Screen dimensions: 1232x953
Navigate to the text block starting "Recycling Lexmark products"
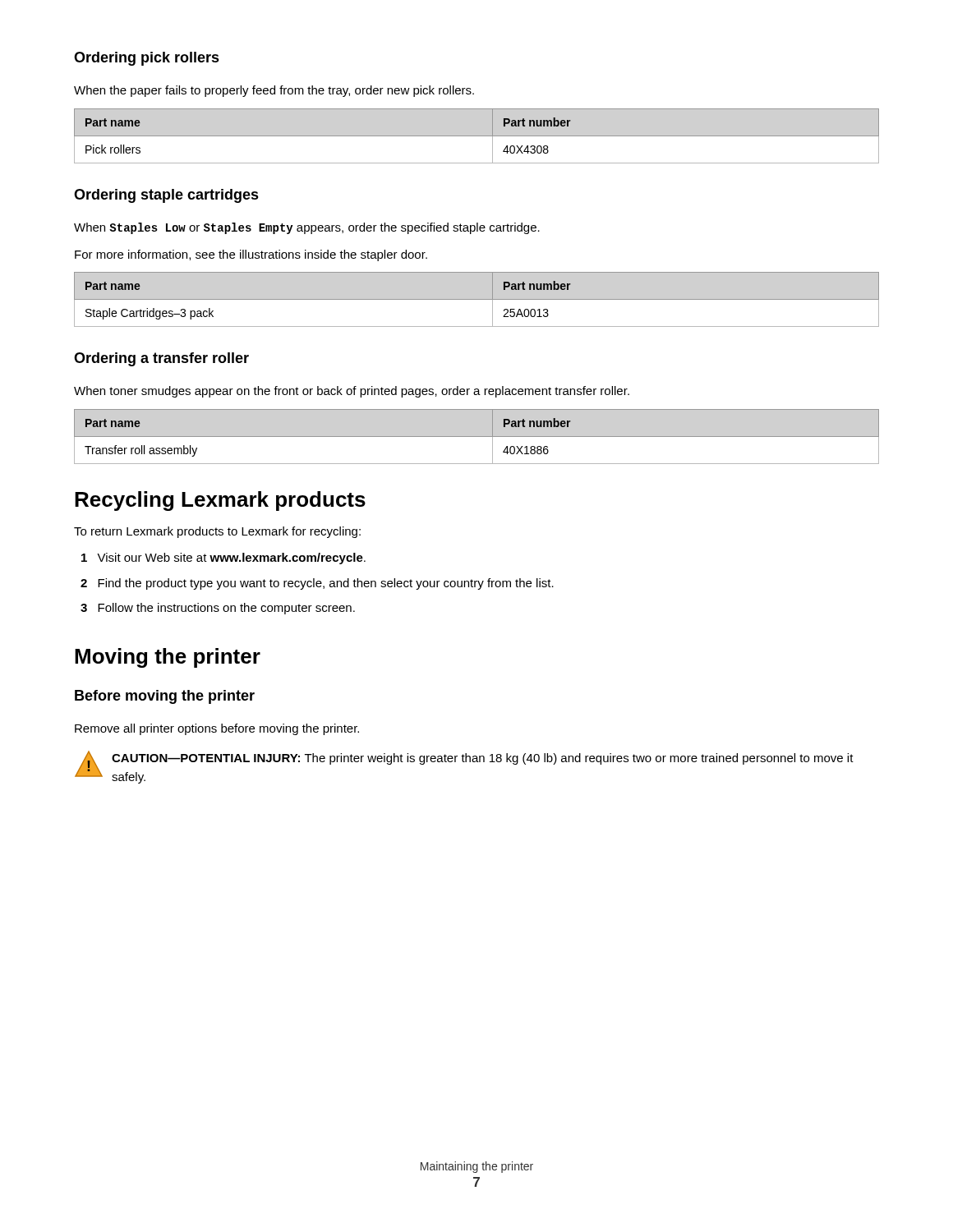click(x=220, y=501)
